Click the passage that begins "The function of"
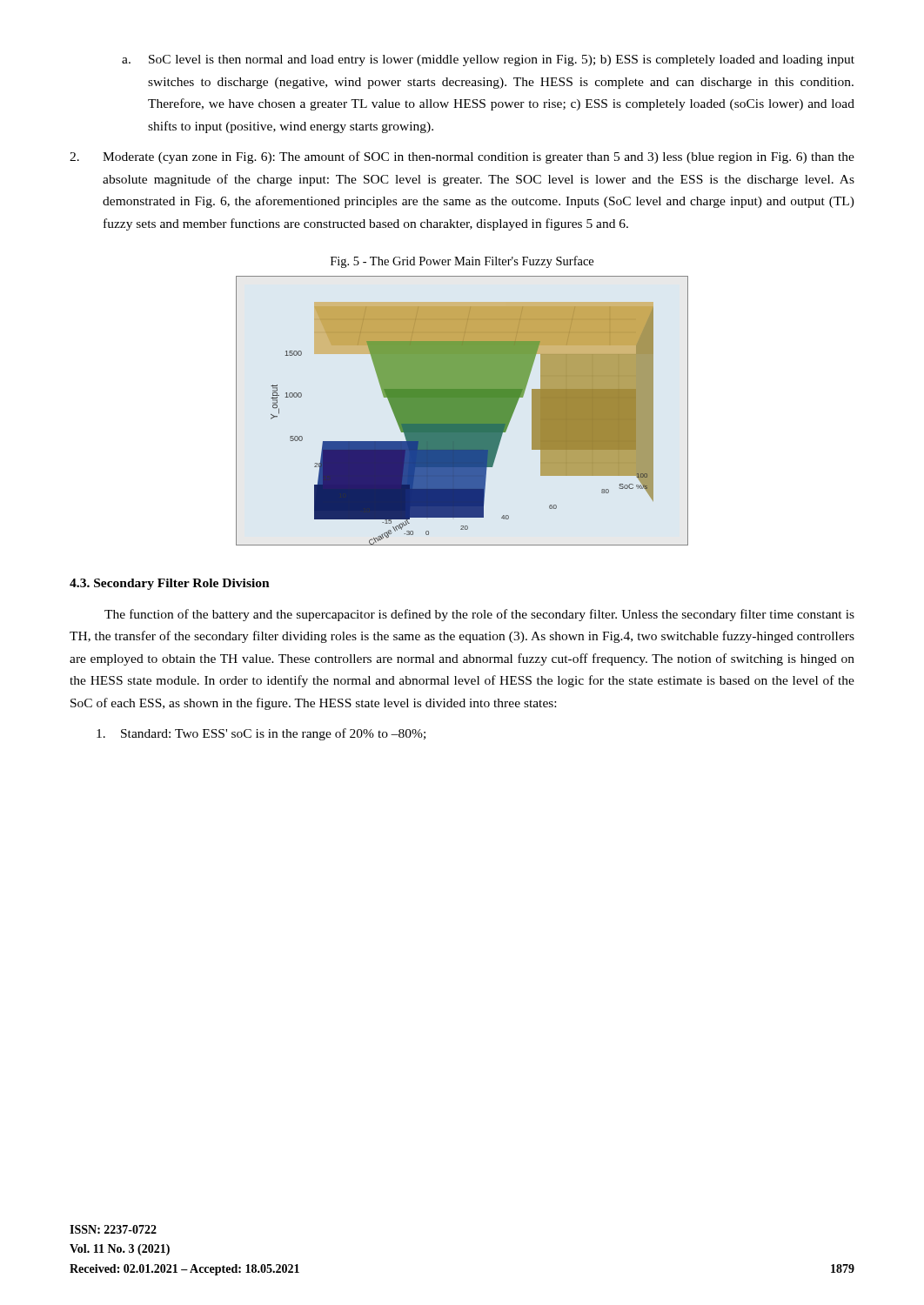 pos(462,658)
